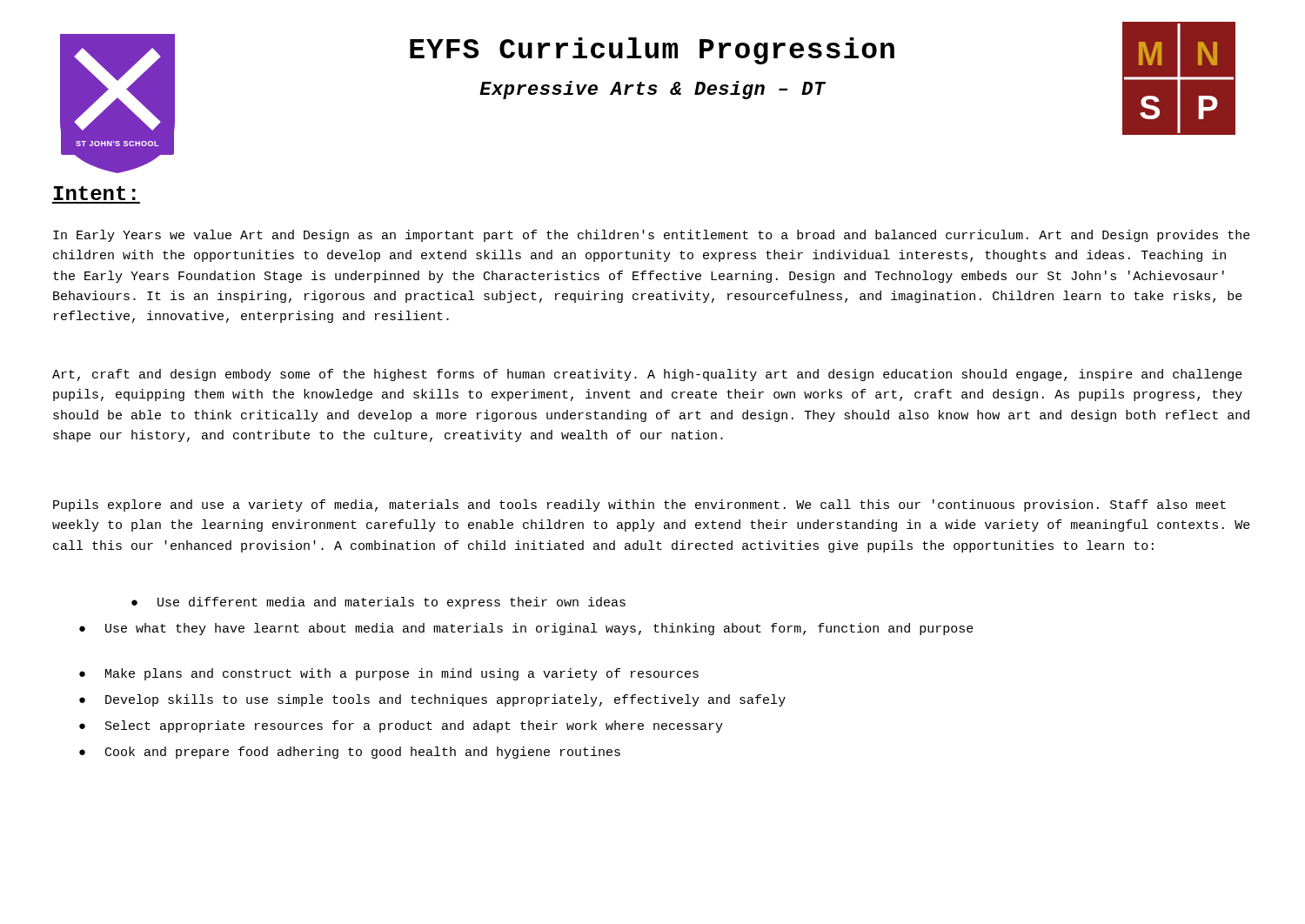Find the block on this page that starts "● Use different media and materials to express"

(x=378, y=603)
